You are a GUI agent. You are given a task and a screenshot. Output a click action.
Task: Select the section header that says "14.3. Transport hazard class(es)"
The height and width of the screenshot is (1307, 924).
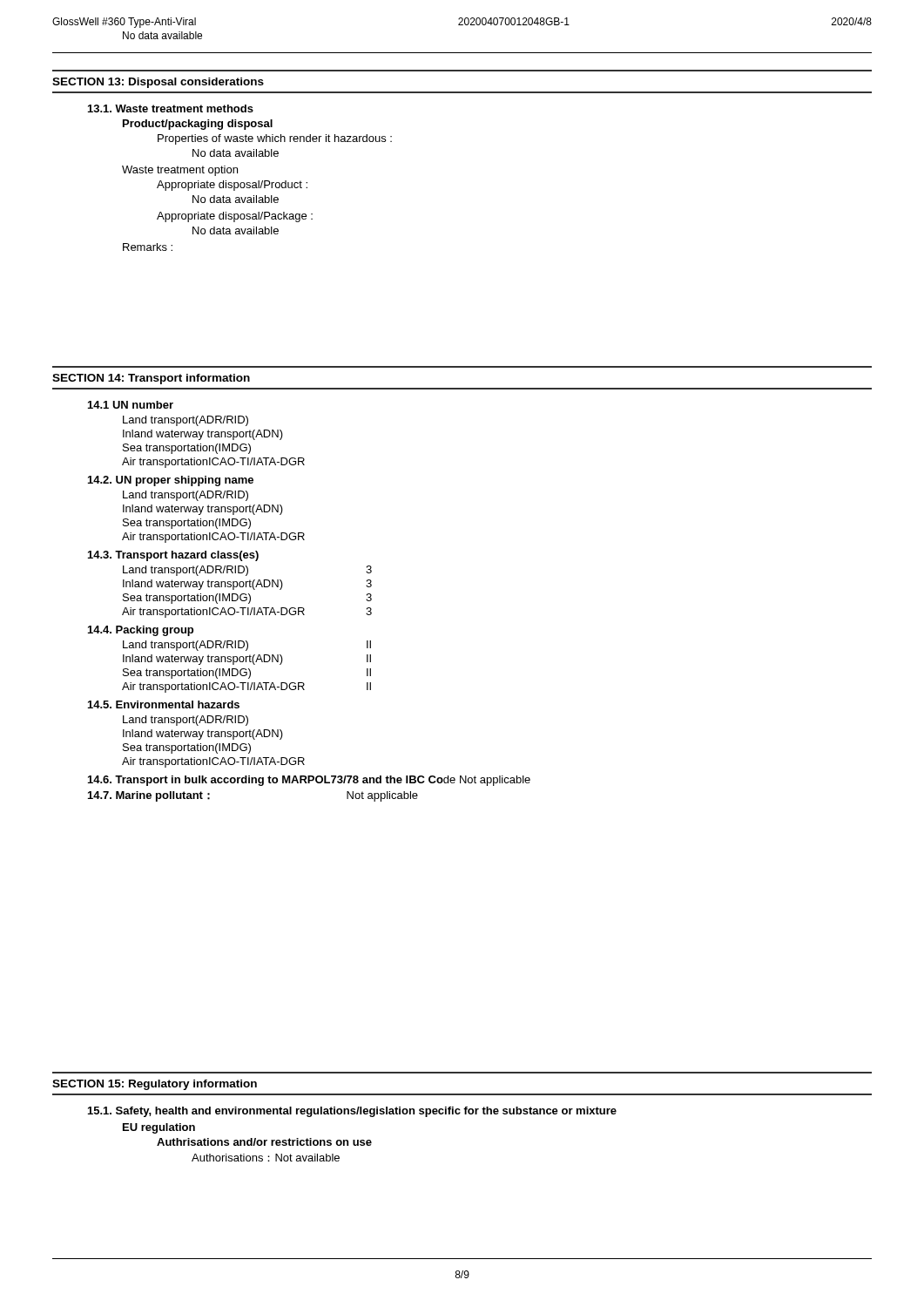click(173, 555)
